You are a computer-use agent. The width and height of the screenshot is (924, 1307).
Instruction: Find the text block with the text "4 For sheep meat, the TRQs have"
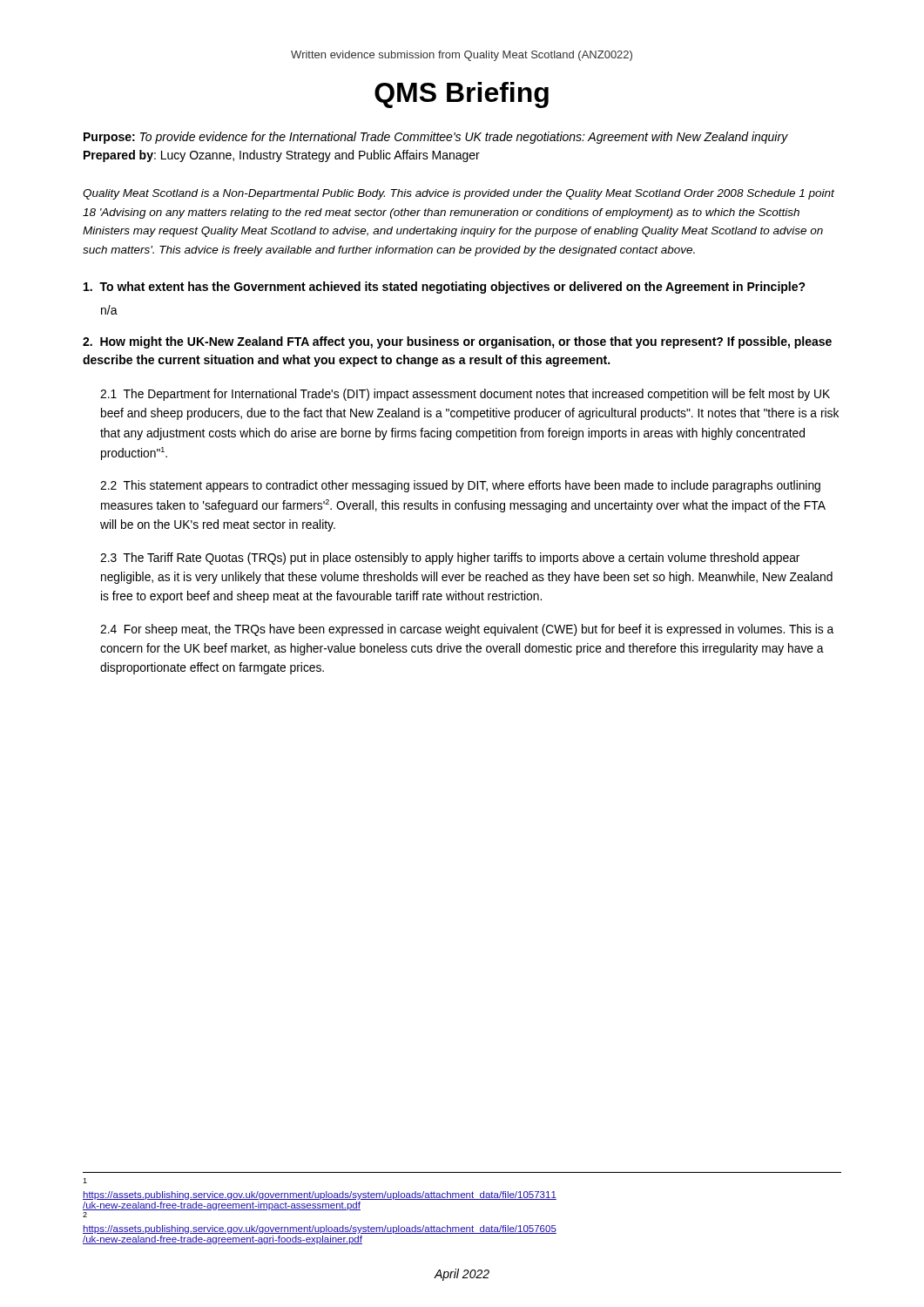pos(467,649)
